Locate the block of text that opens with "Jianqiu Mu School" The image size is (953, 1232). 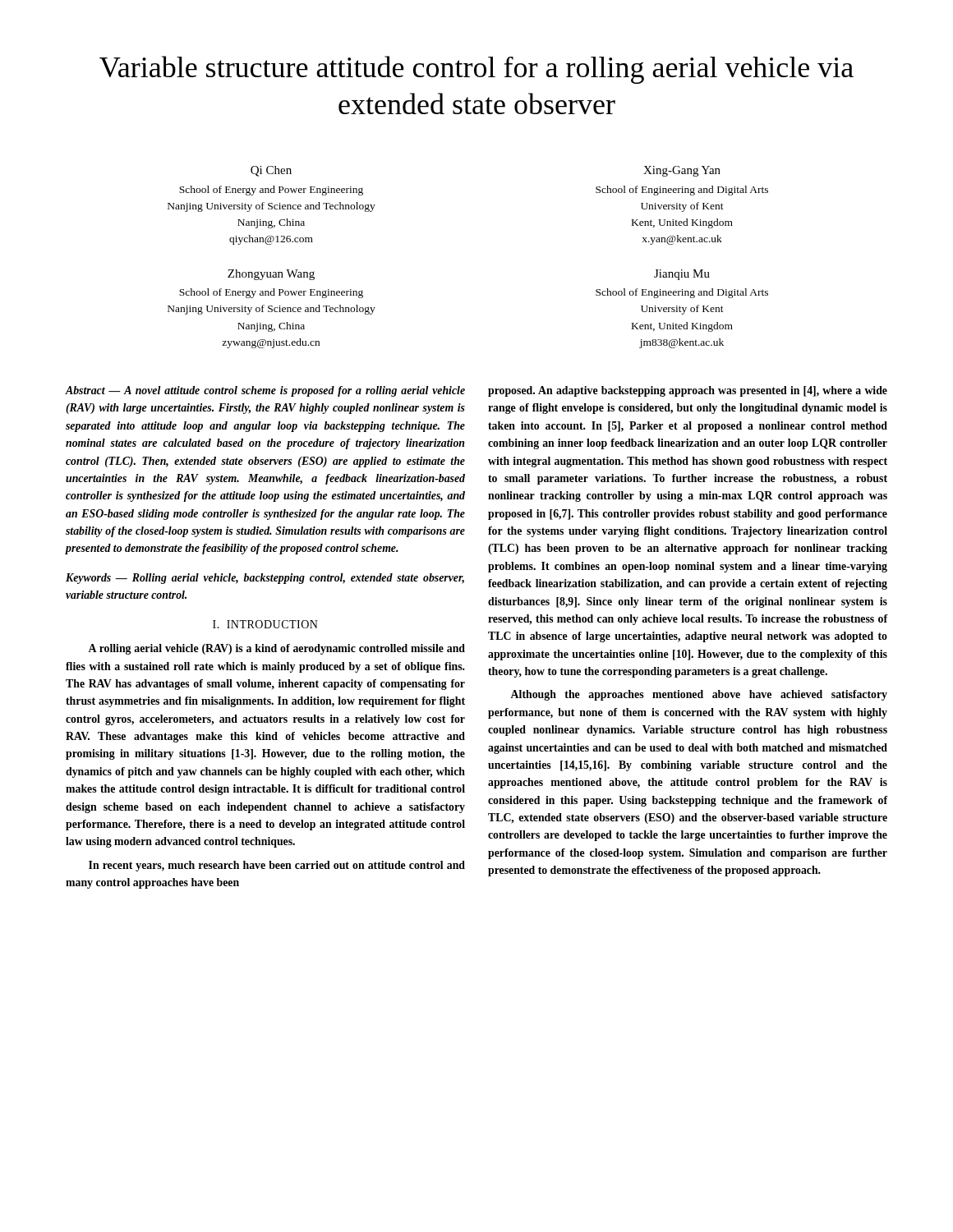[682, 306]
